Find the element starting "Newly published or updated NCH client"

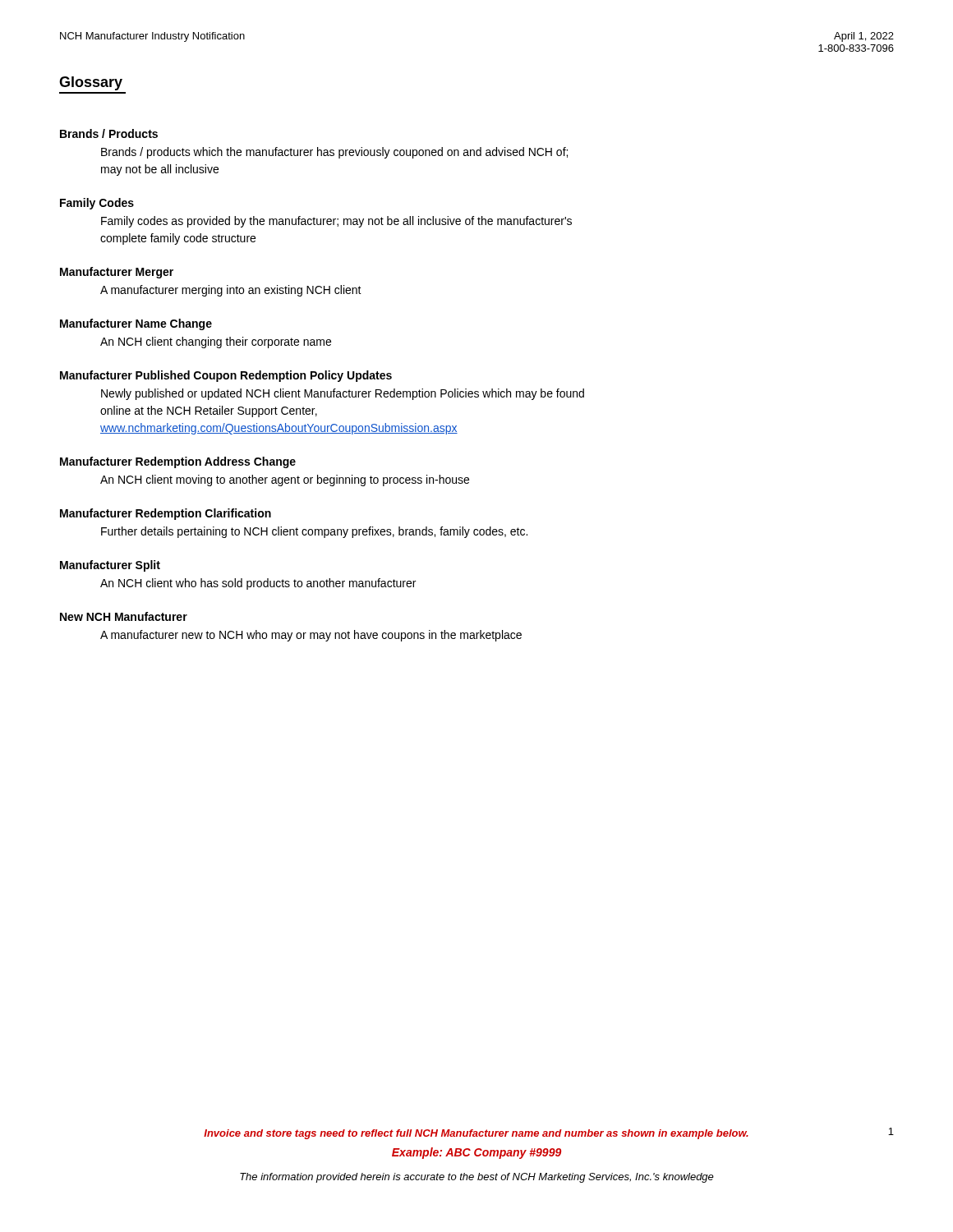tap(343, 394)
